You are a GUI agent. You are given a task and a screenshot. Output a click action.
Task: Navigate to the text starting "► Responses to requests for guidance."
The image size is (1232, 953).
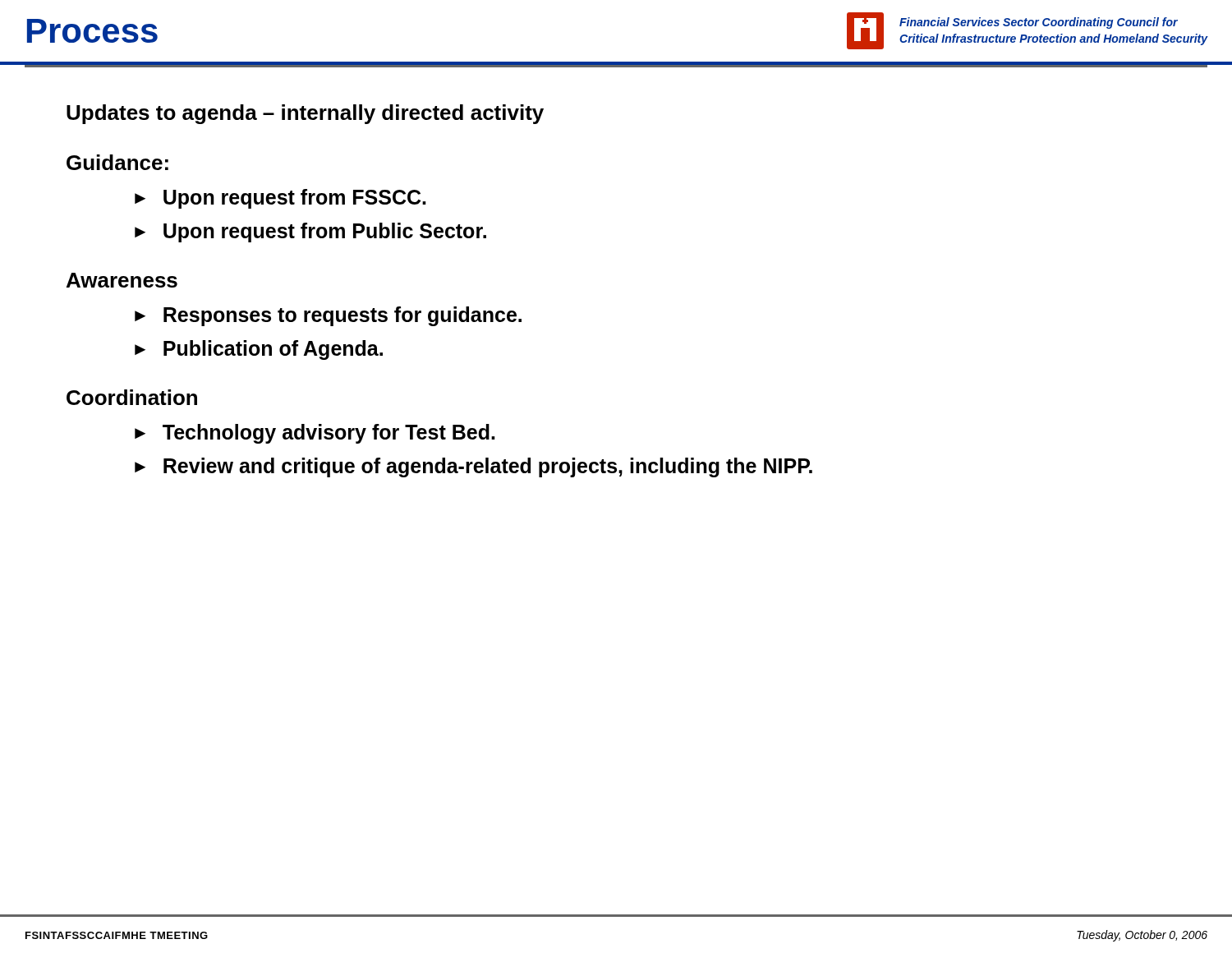tap(328, 316)
